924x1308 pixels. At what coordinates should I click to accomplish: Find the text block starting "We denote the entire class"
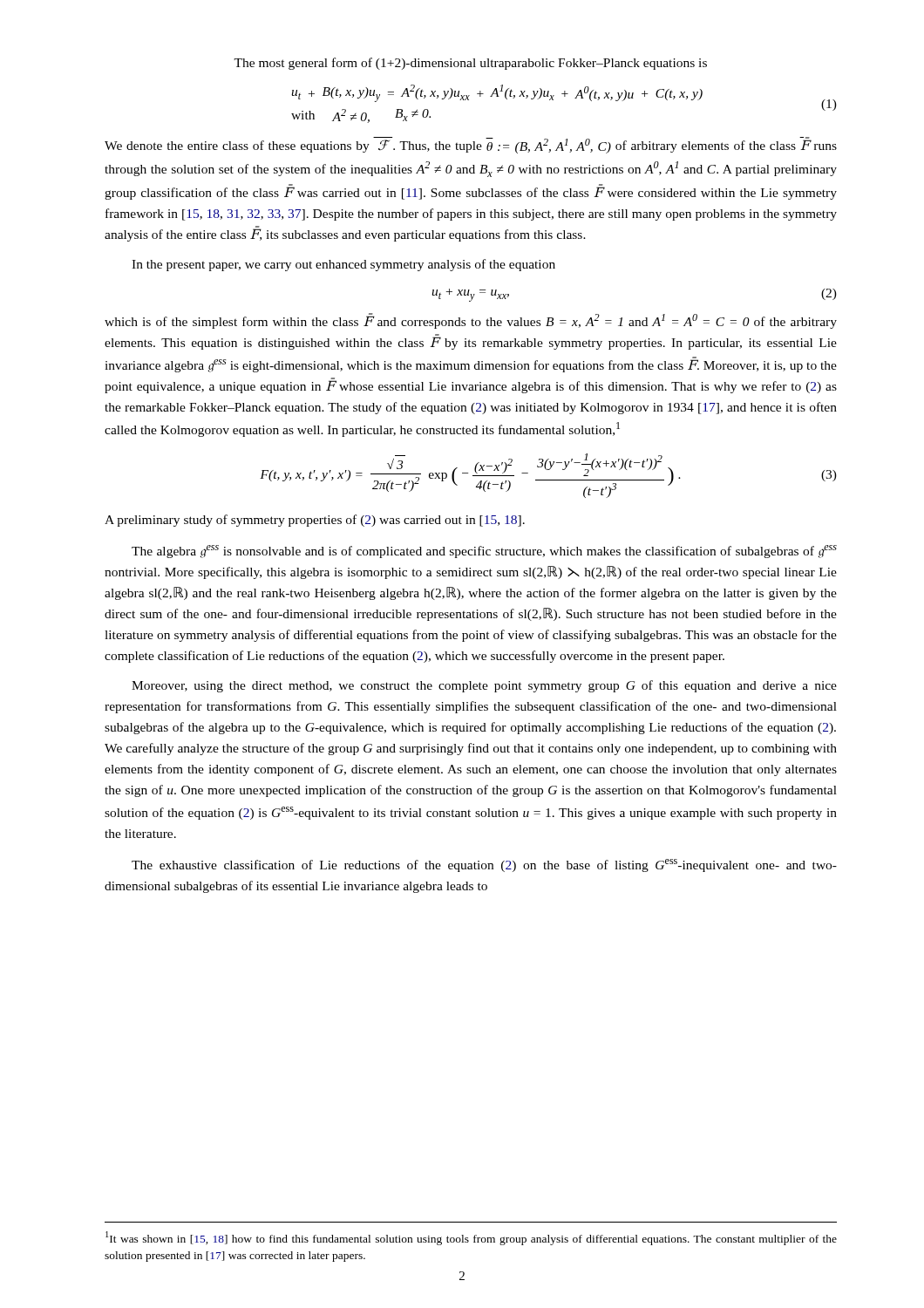click(471, 189)
